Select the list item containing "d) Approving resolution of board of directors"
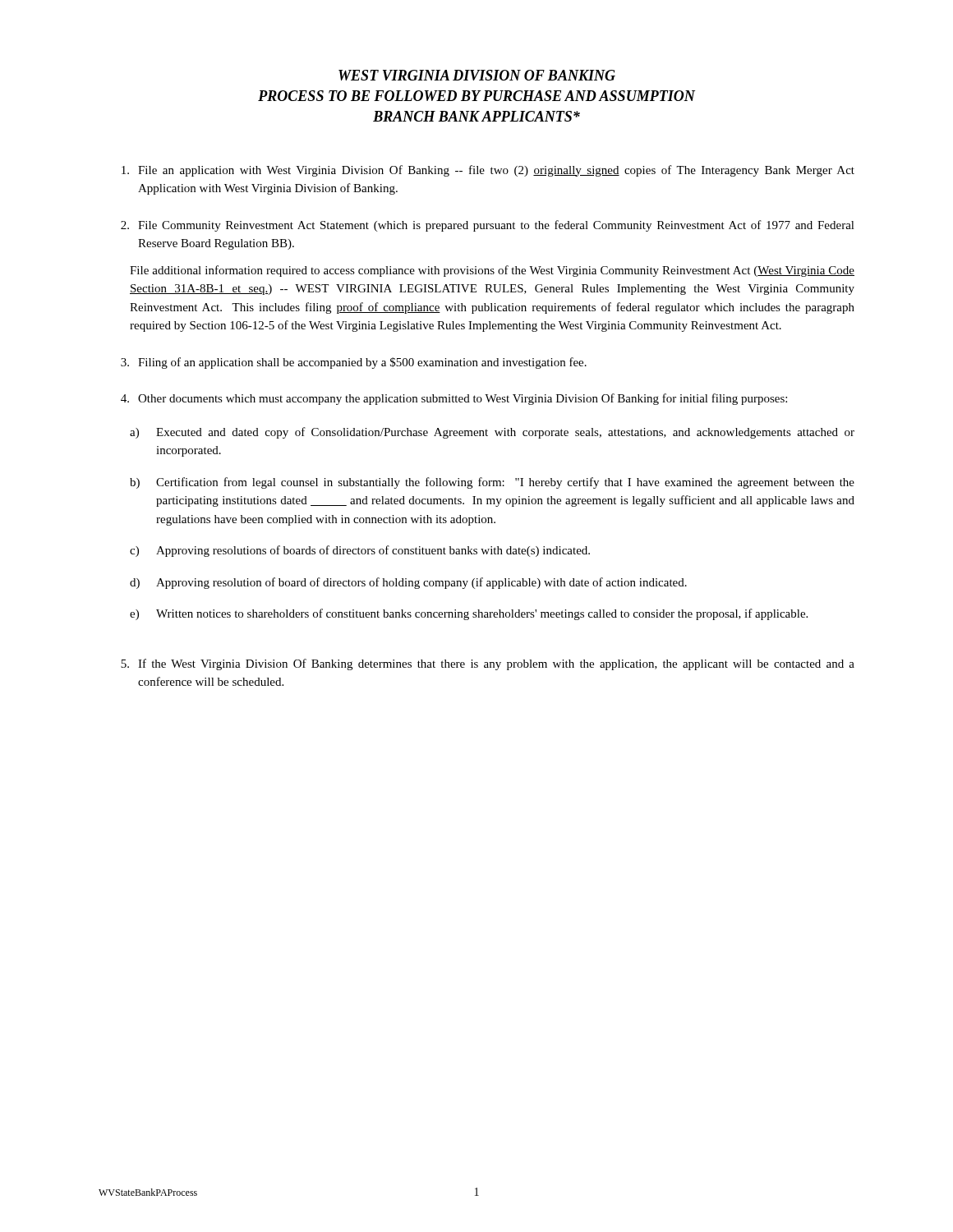Screen dimensions: 1232x953 coord(492,582)
